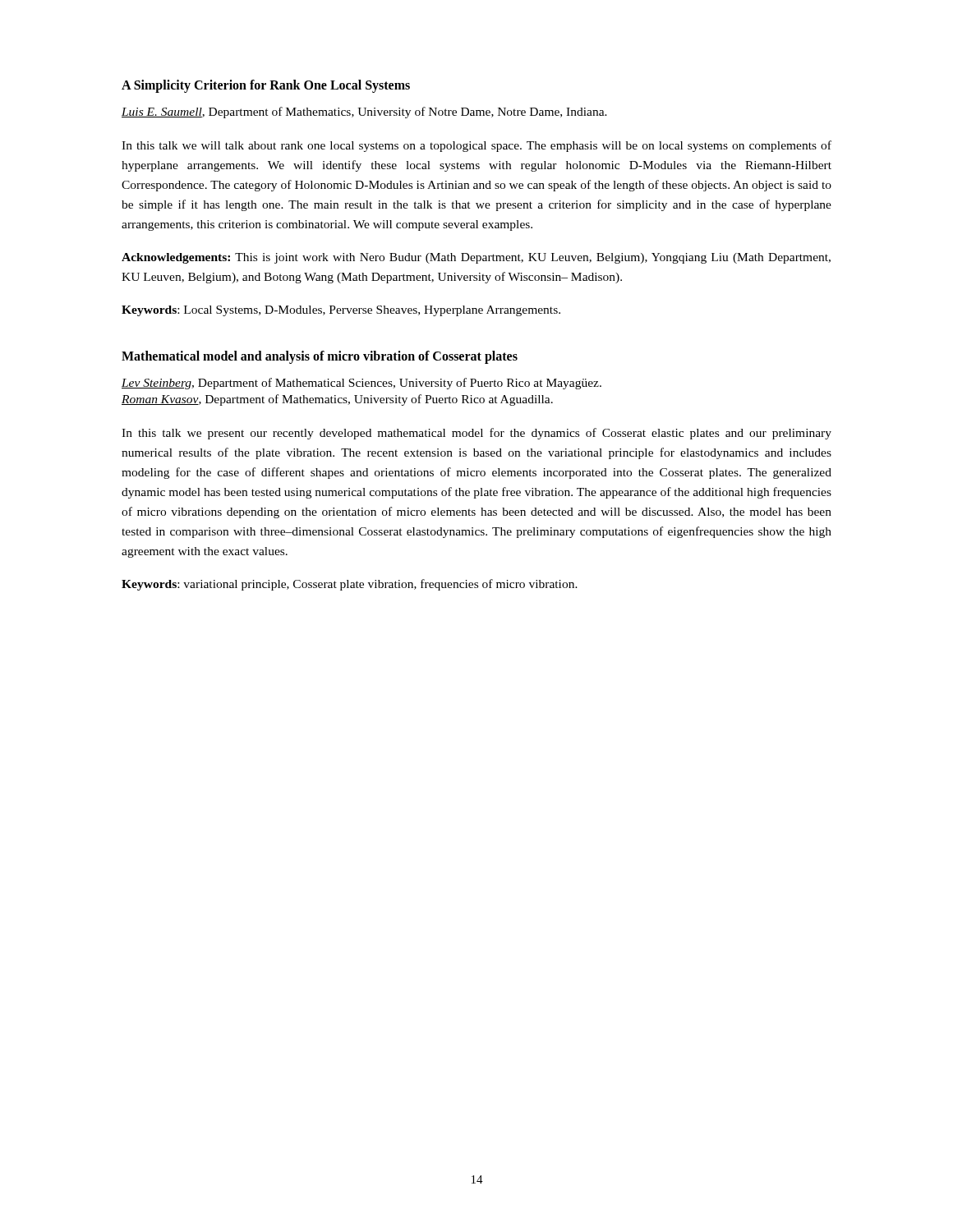Navigate to the region starting "Roman Kvasov, Department of"
The image size is (953, 1232).
tap(338, 399)
